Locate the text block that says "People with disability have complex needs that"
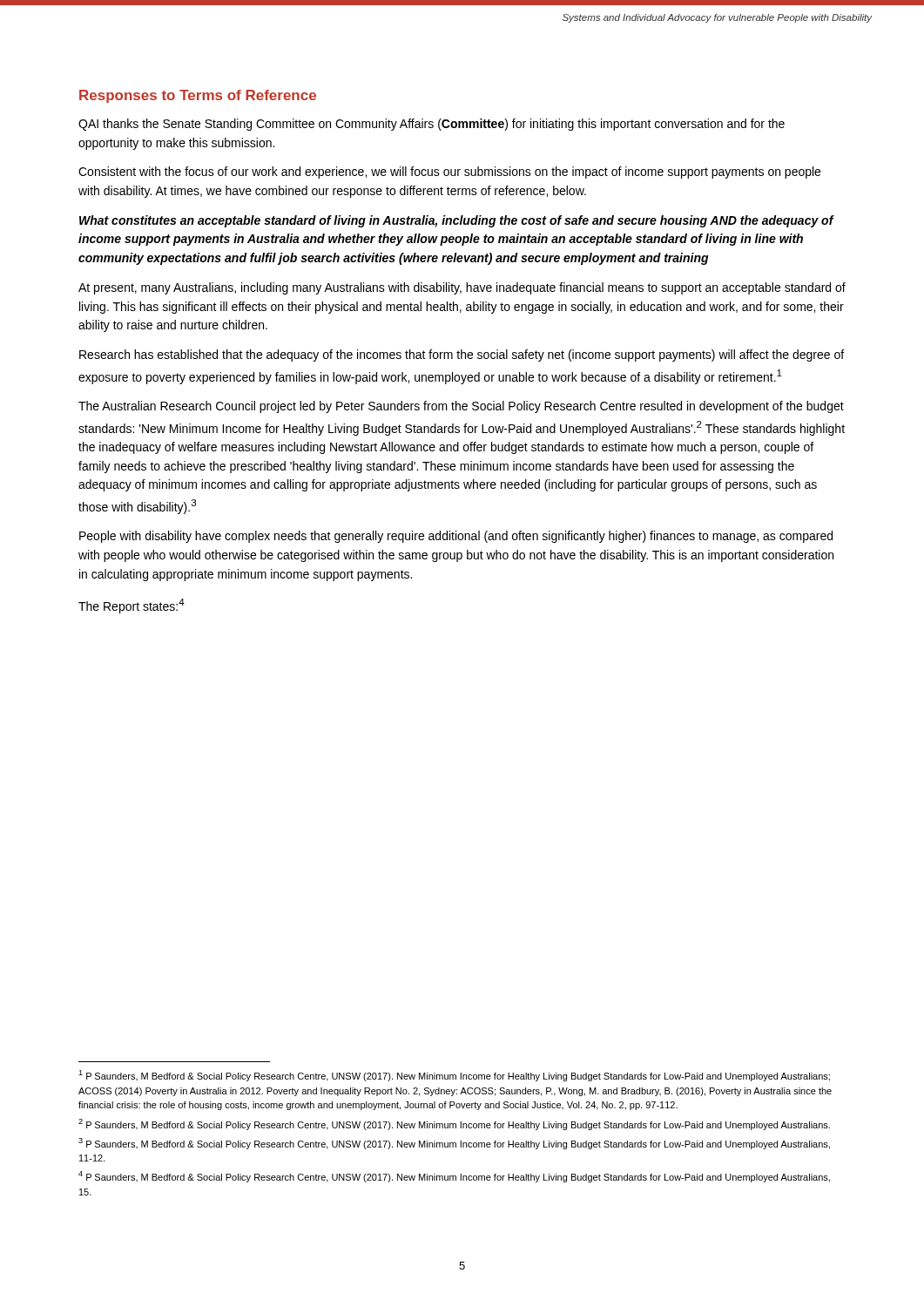The height and width of the screenshot is (1307, 924). click(x=456, y=555)
